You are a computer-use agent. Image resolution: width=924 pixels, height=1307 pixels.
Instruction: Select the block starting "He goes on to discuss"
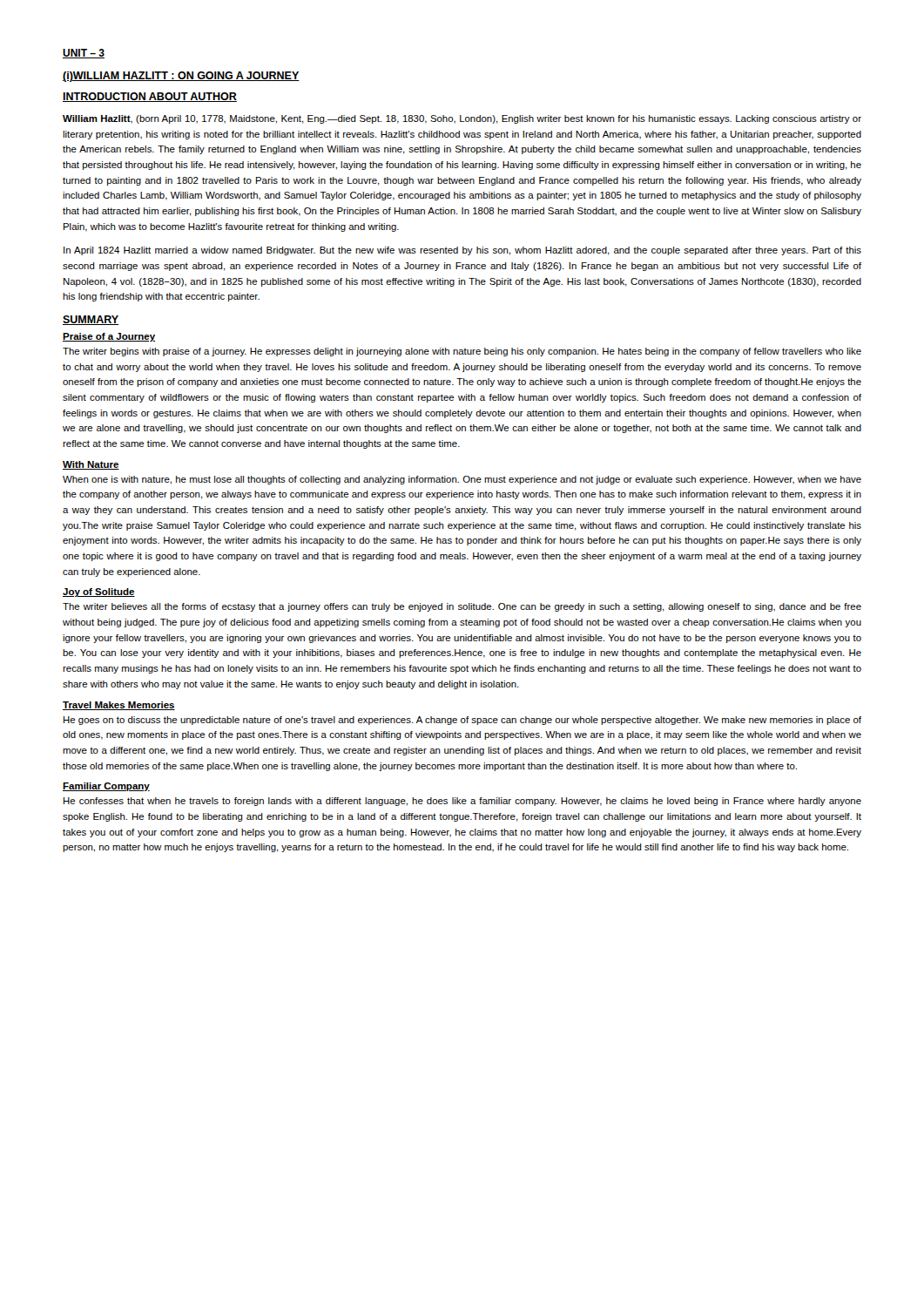[462, 742]
